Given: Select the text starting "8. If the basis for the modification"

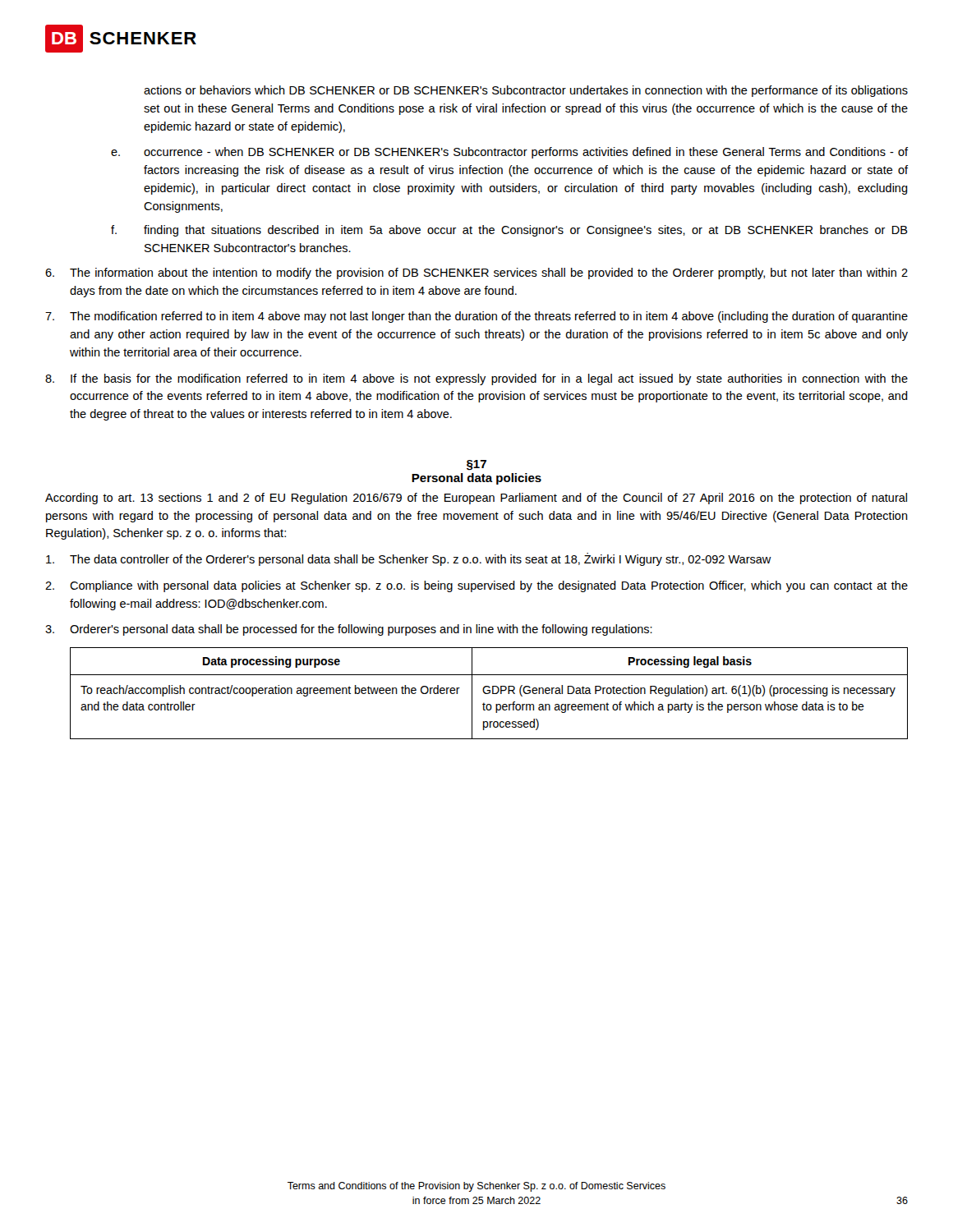Looking at the screenshot, I should click(x=476, y=397).
